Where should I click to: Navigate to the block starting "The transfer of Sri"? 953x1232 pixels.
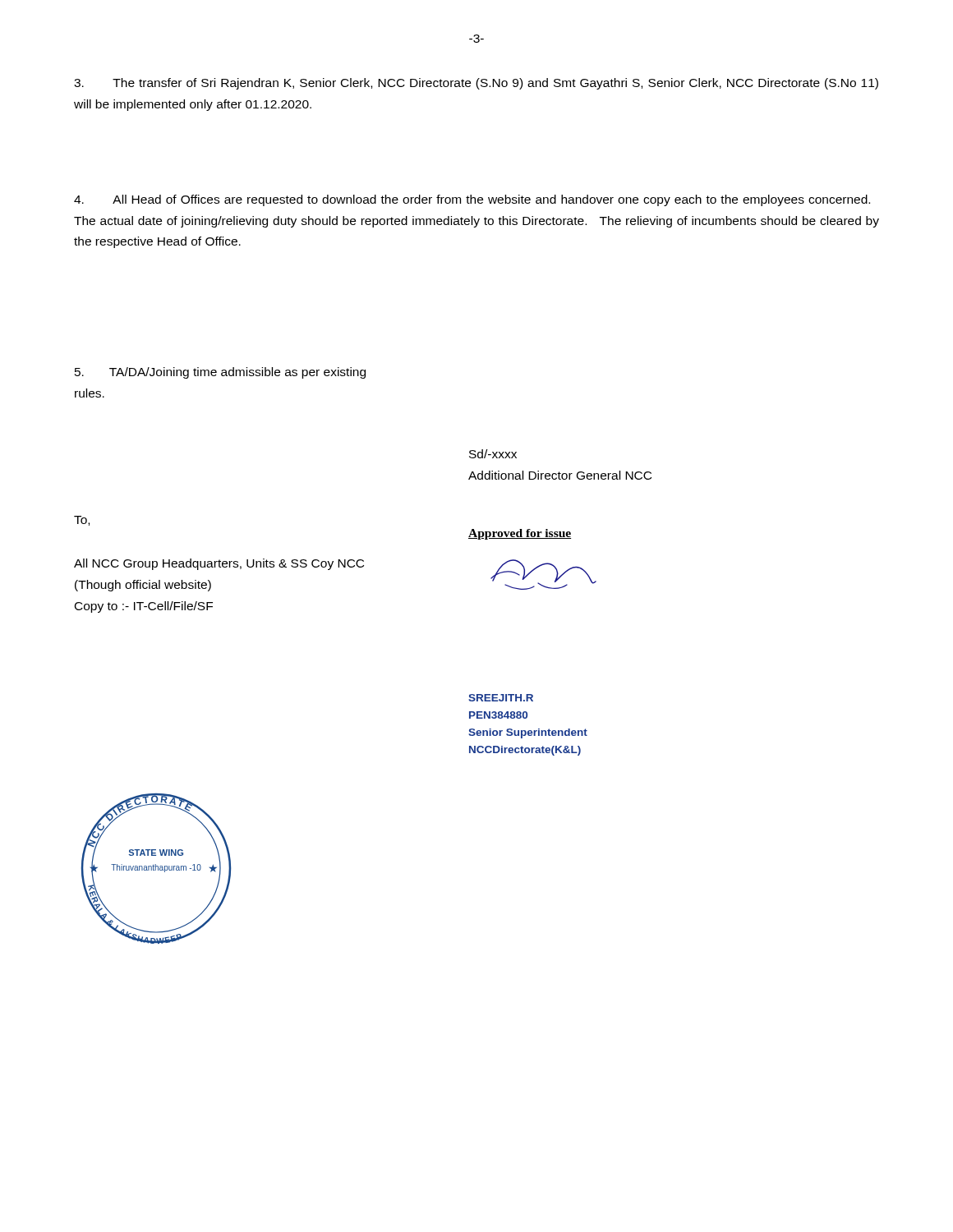(x=476, y=93)
